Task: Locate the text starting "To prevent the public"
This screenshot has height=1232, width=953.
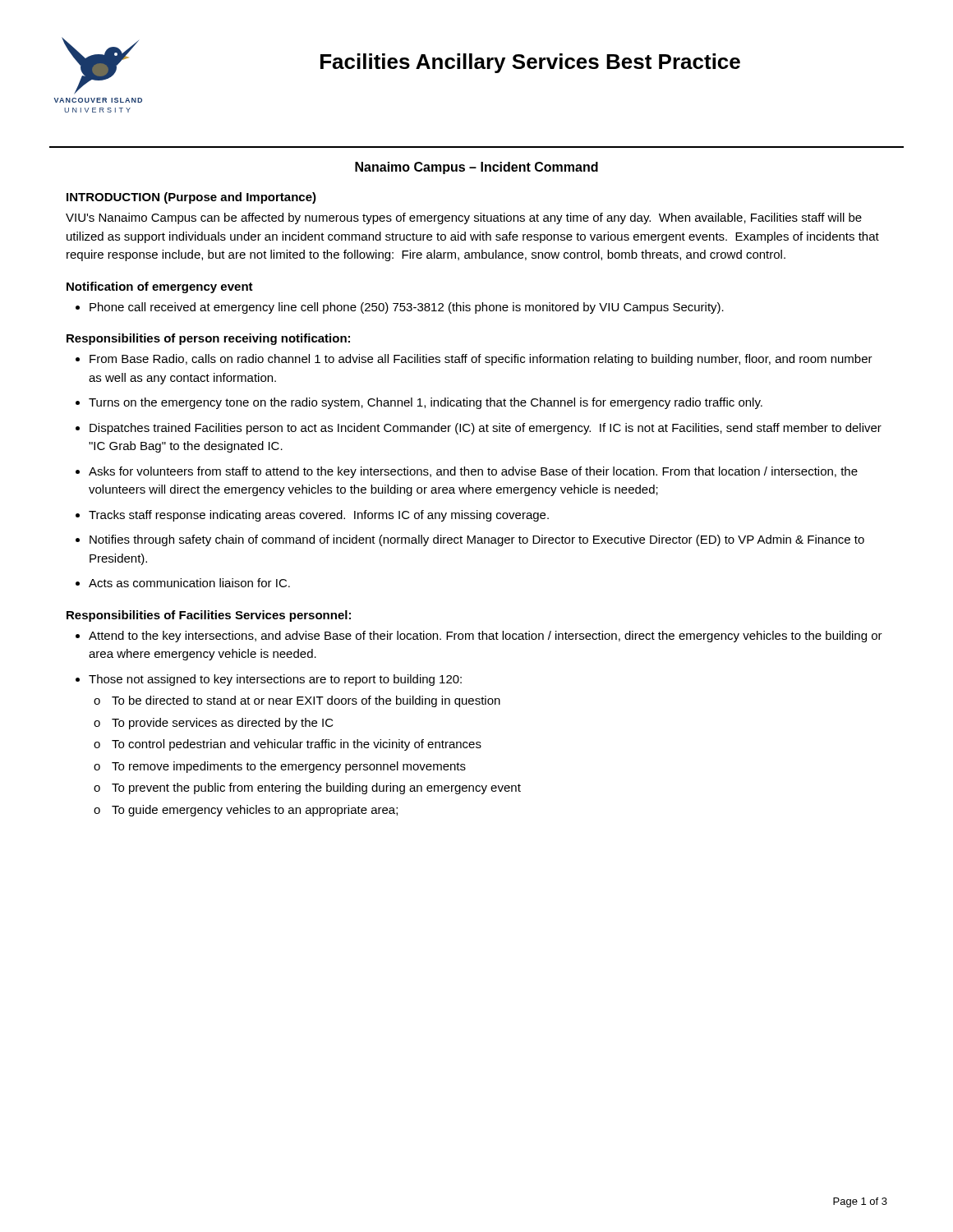Action: coord(316,787)
